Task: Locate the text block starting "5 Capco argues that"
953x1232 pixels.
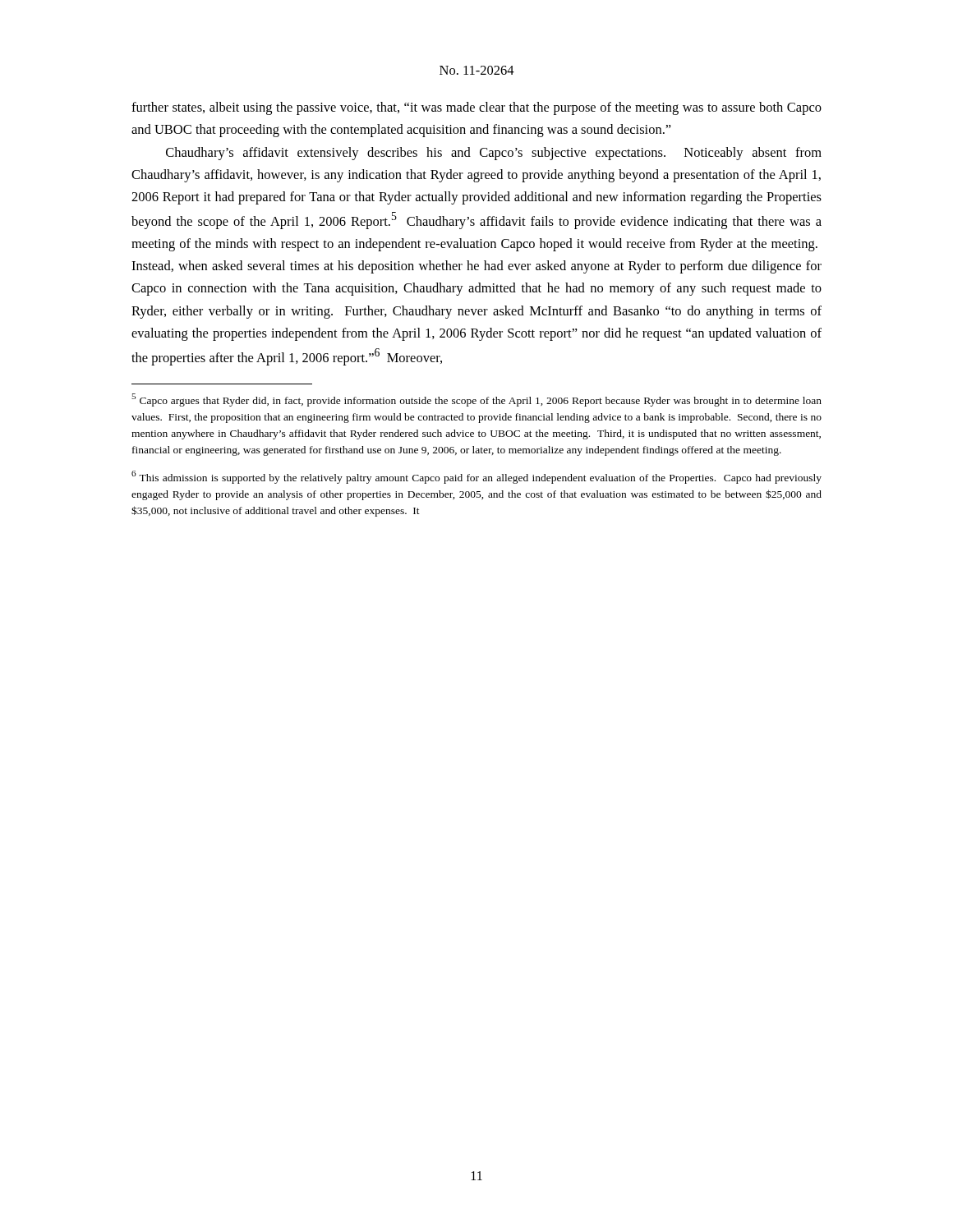Action: click(x=476, y=423)
